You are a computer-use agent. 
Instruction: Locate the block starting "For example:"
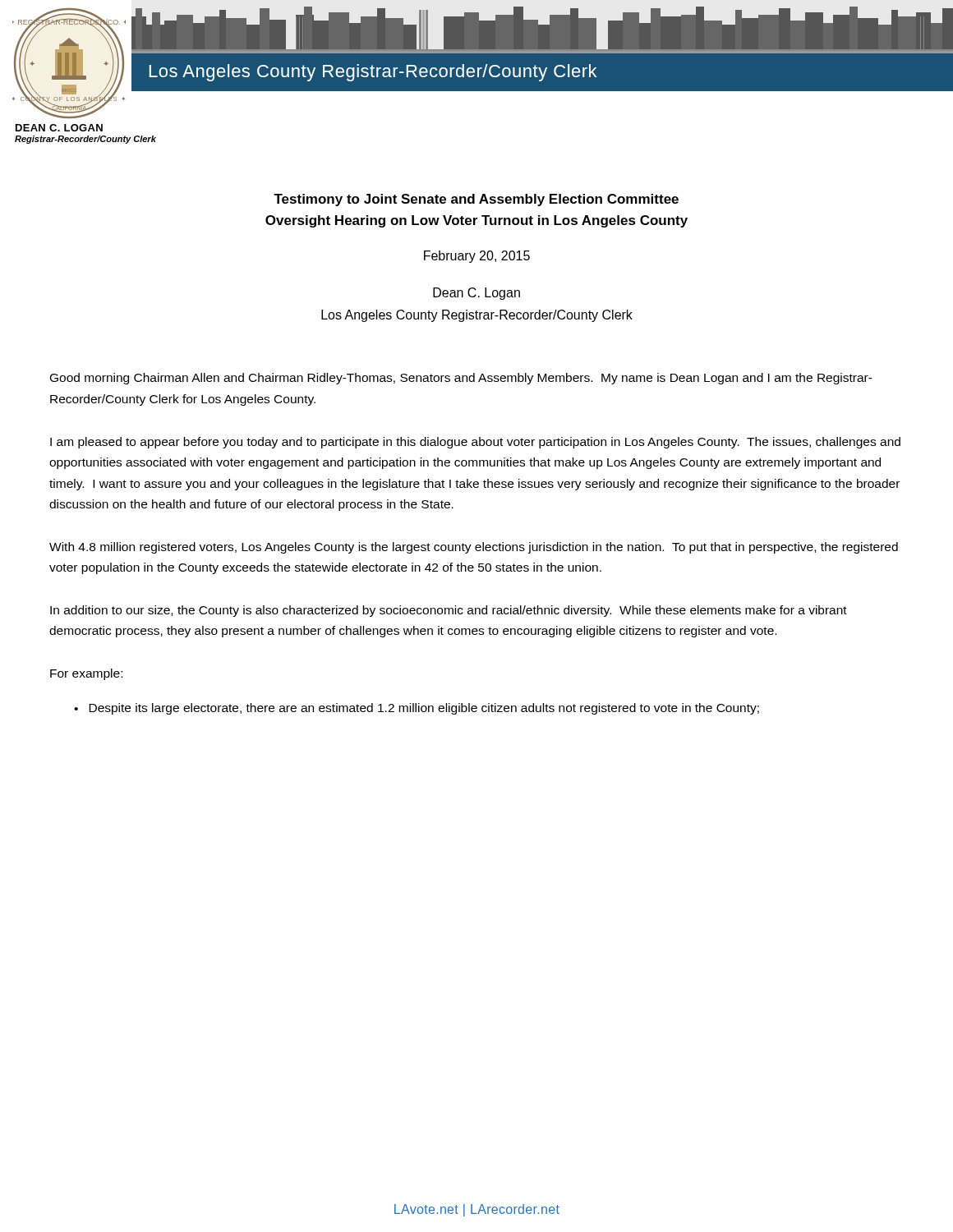(x=86, y=673)
